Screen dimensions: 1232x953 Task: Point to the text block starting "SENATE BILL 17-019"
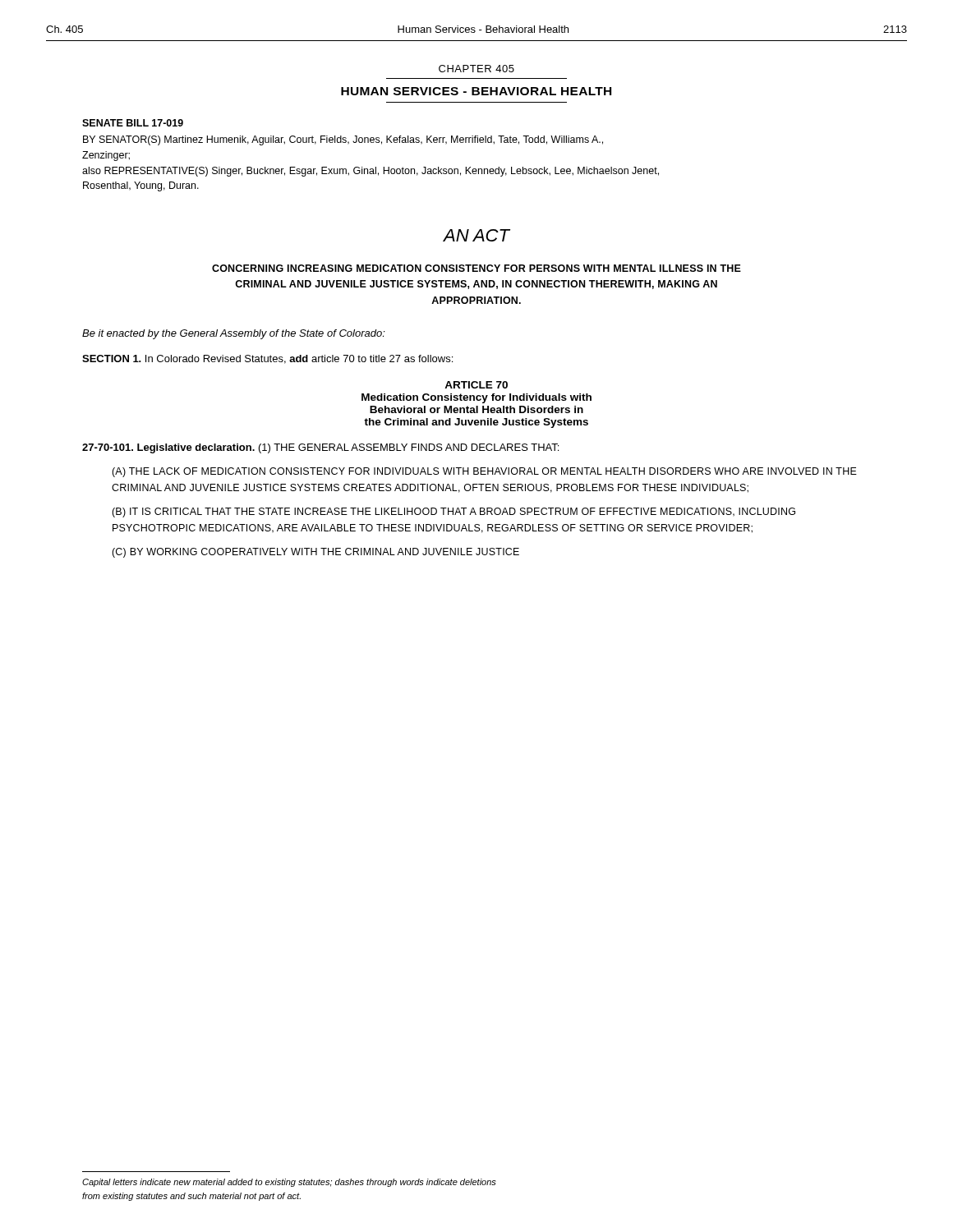tap(133, 123)
